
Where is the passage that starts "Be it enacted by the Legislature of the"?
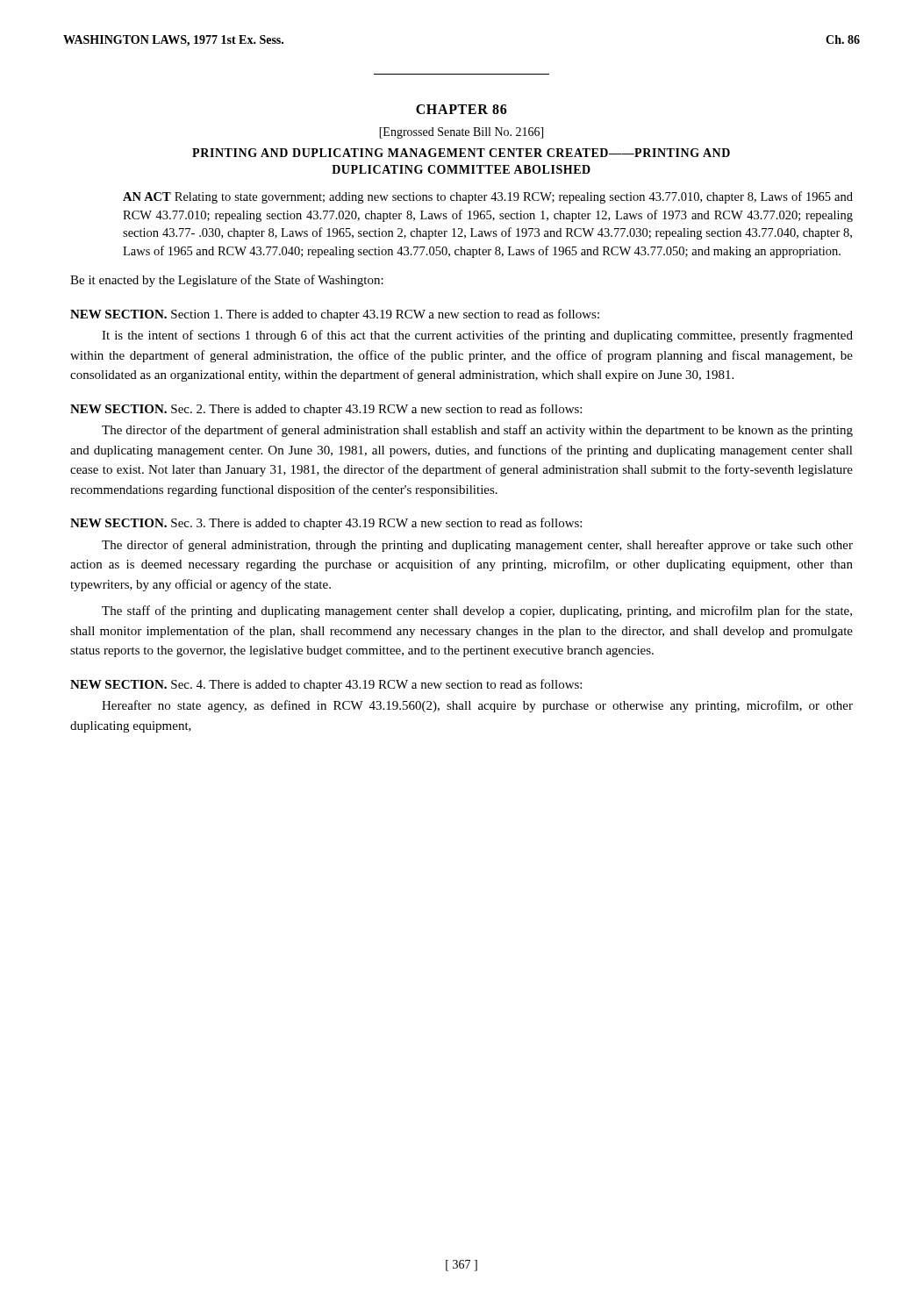(227, 280)
